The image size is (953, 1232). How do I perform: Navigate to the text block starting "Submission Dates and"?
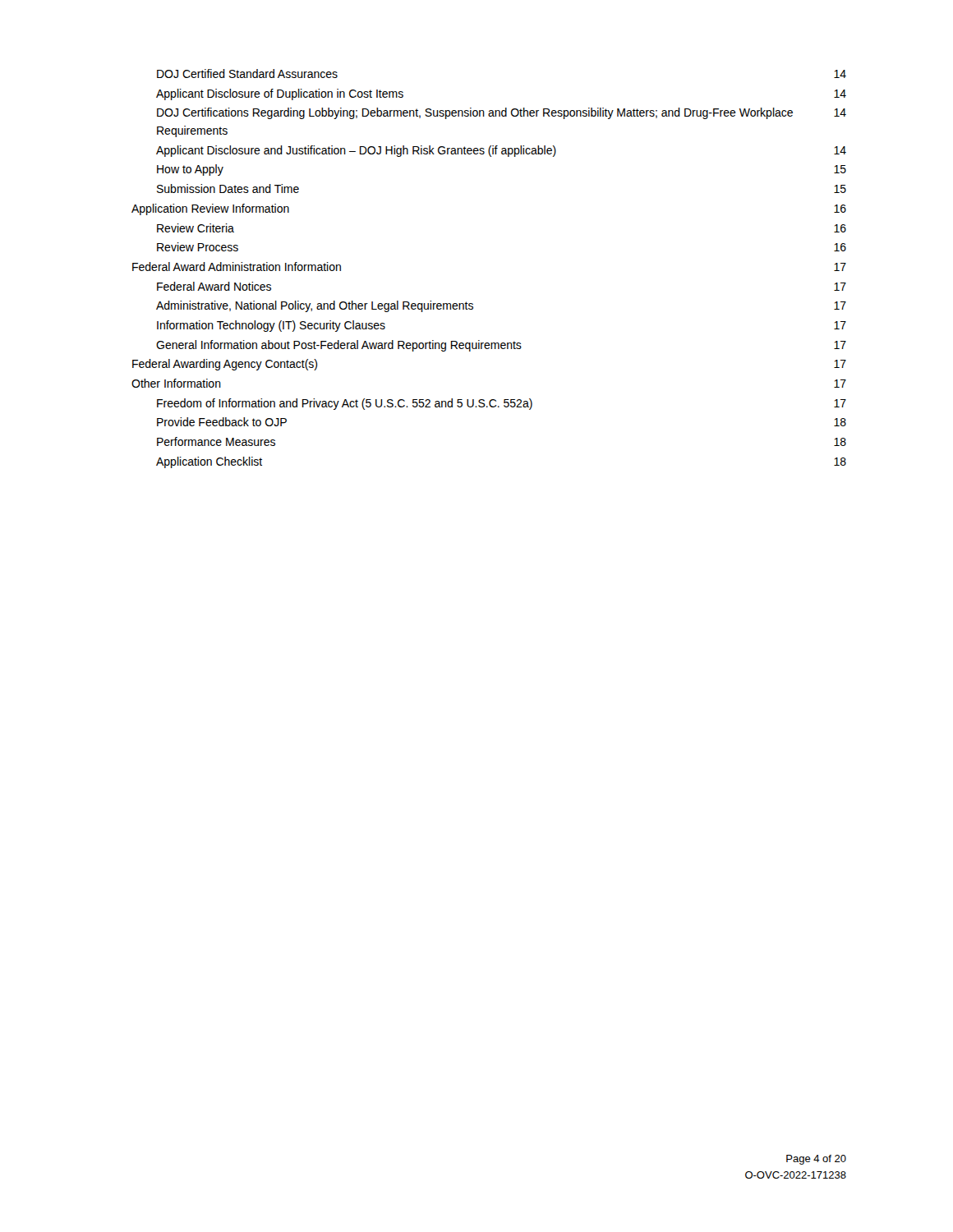[225, 187]
